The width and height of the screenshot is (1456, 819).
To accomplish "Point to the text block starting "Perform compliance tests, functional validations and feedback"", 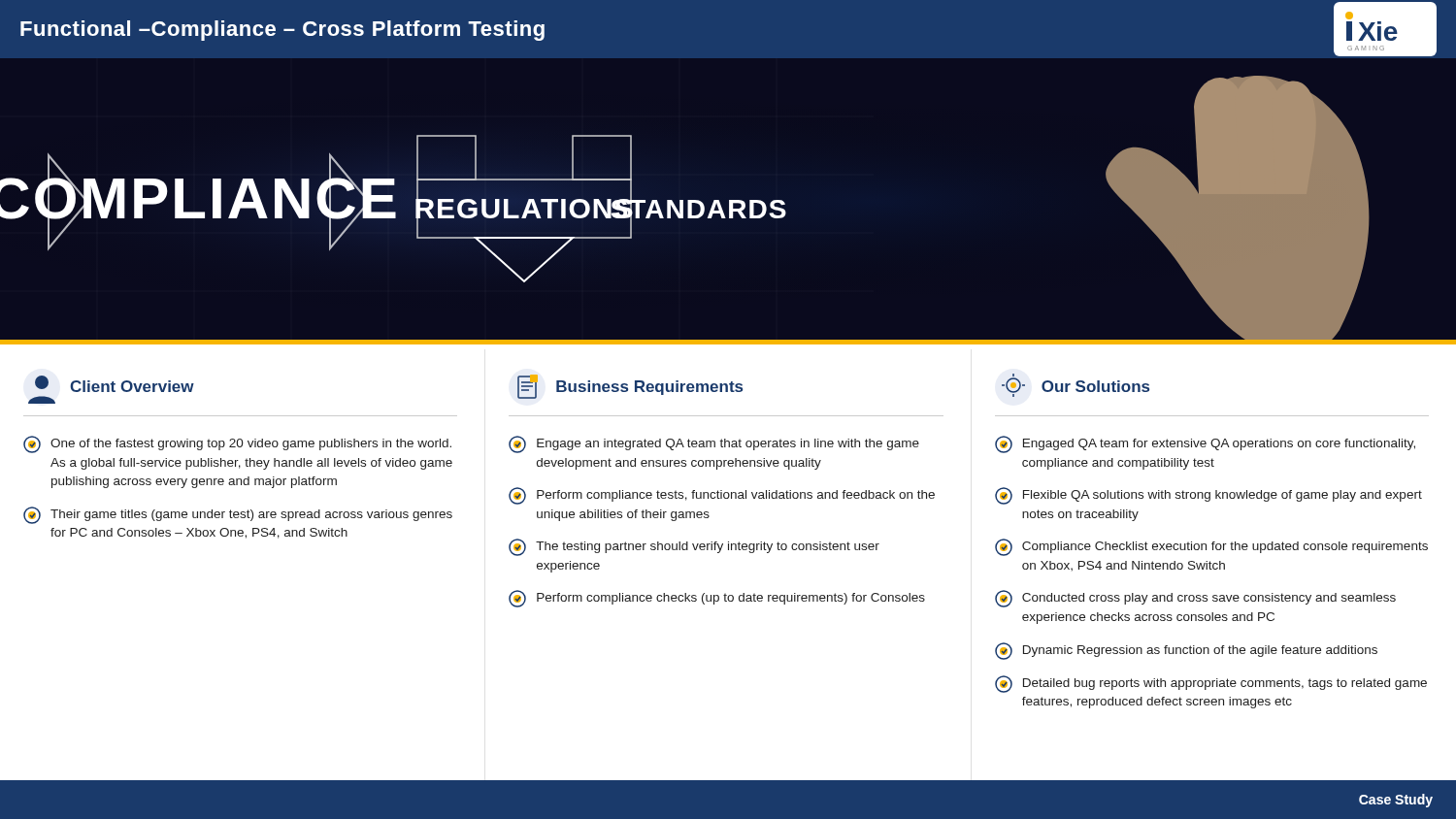I will tap(726, 504).
